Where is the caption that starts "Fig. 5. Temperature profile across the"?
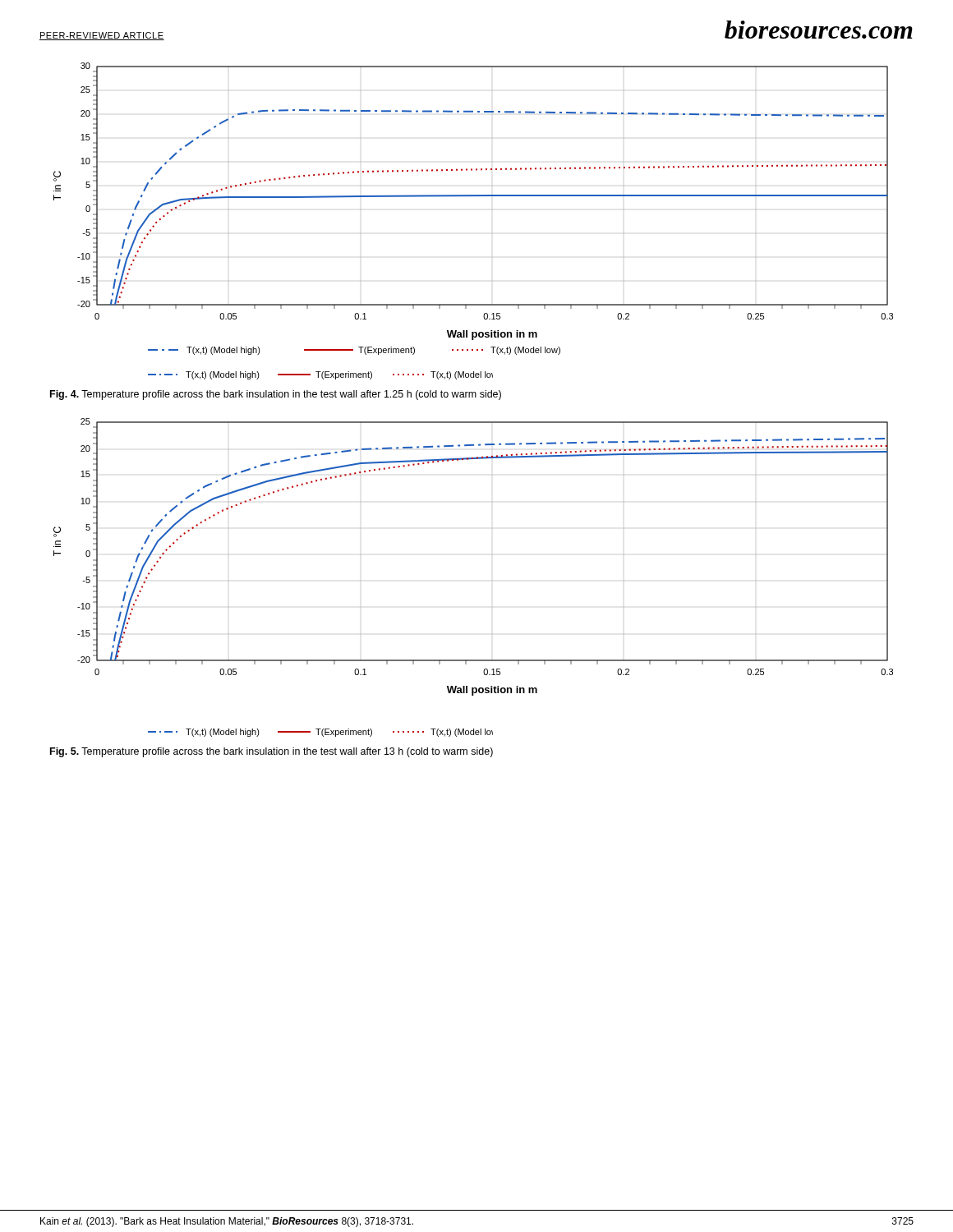This screenshot has height=1232, width=953. click(271, 751)
